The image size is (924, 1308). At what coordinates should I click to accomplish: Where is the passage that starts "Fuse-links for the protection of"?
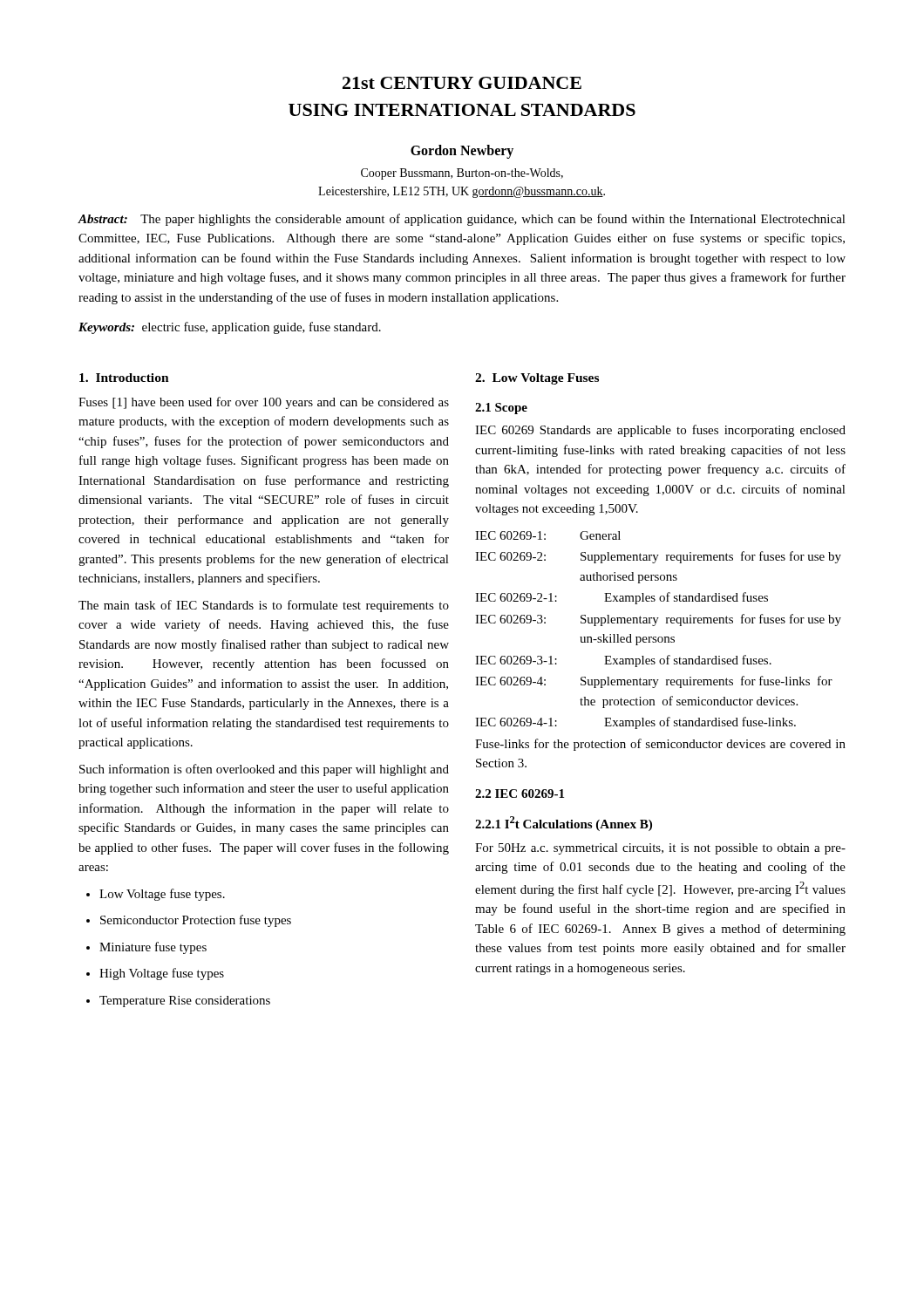coord(660,754)
